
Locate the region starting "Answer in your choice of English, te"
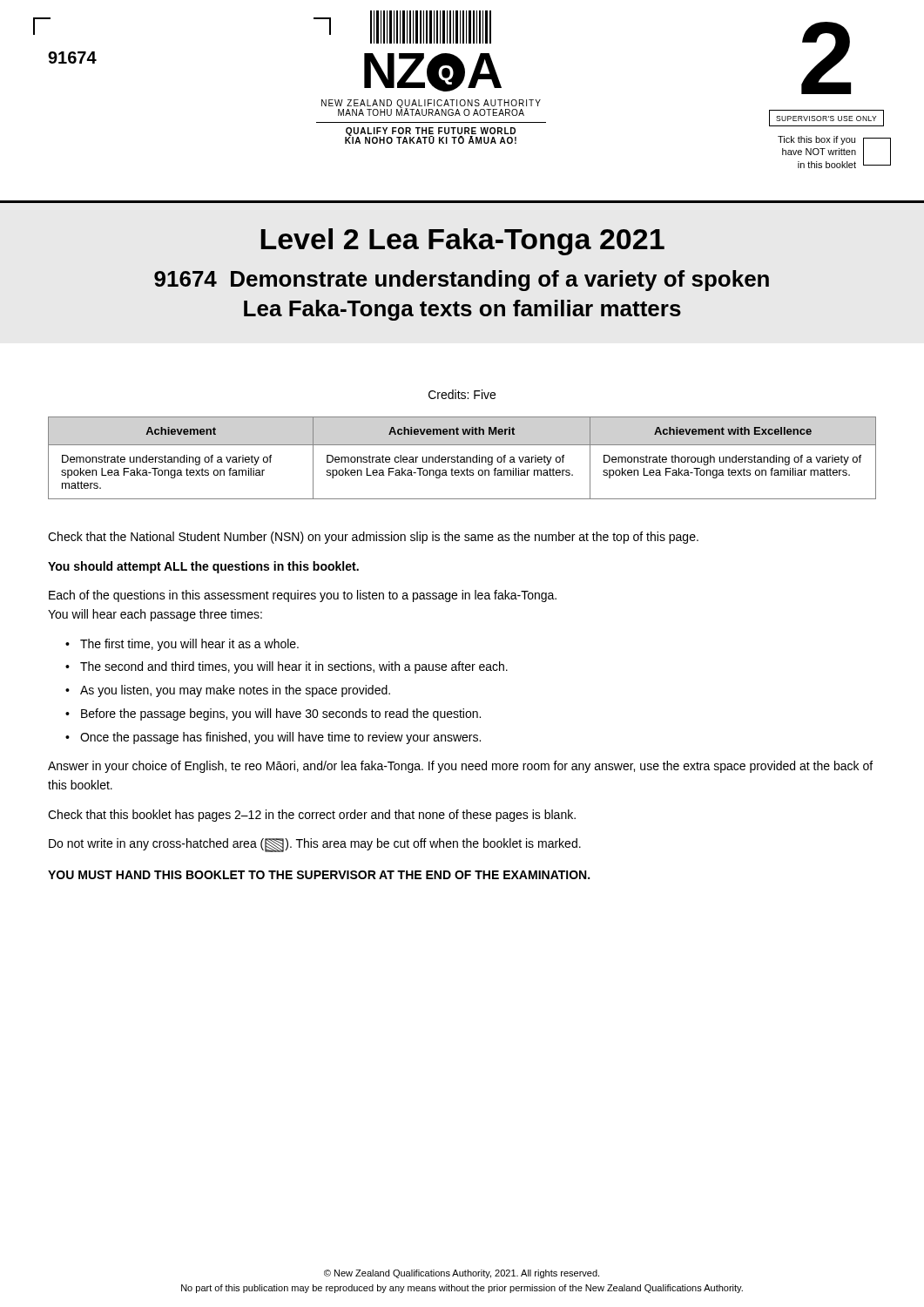[x=460, y=776]
